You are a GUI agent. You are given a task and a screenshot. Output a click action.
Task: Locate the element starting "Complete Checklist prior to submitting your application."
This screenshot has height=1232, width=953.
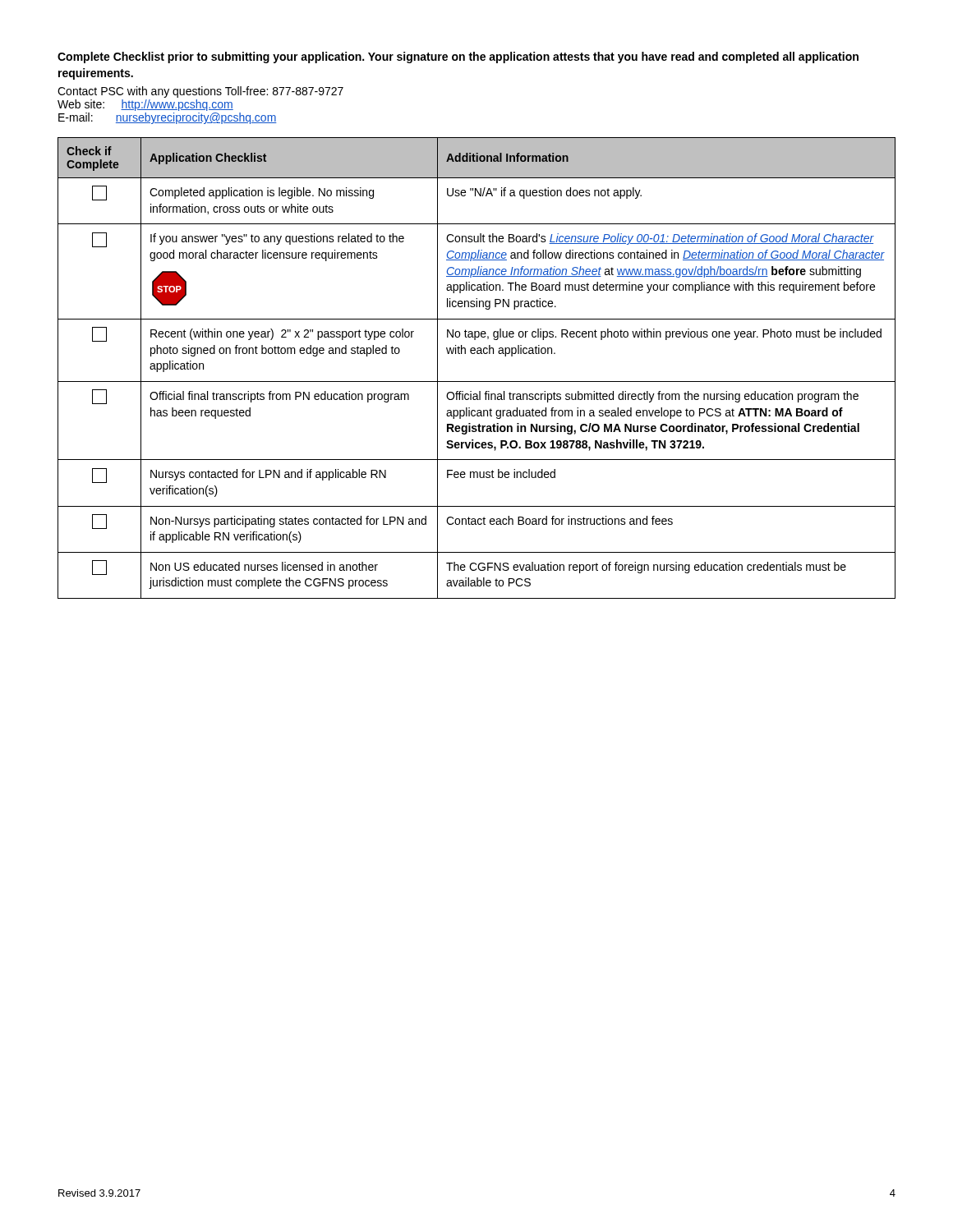click(x=458, y=57)
